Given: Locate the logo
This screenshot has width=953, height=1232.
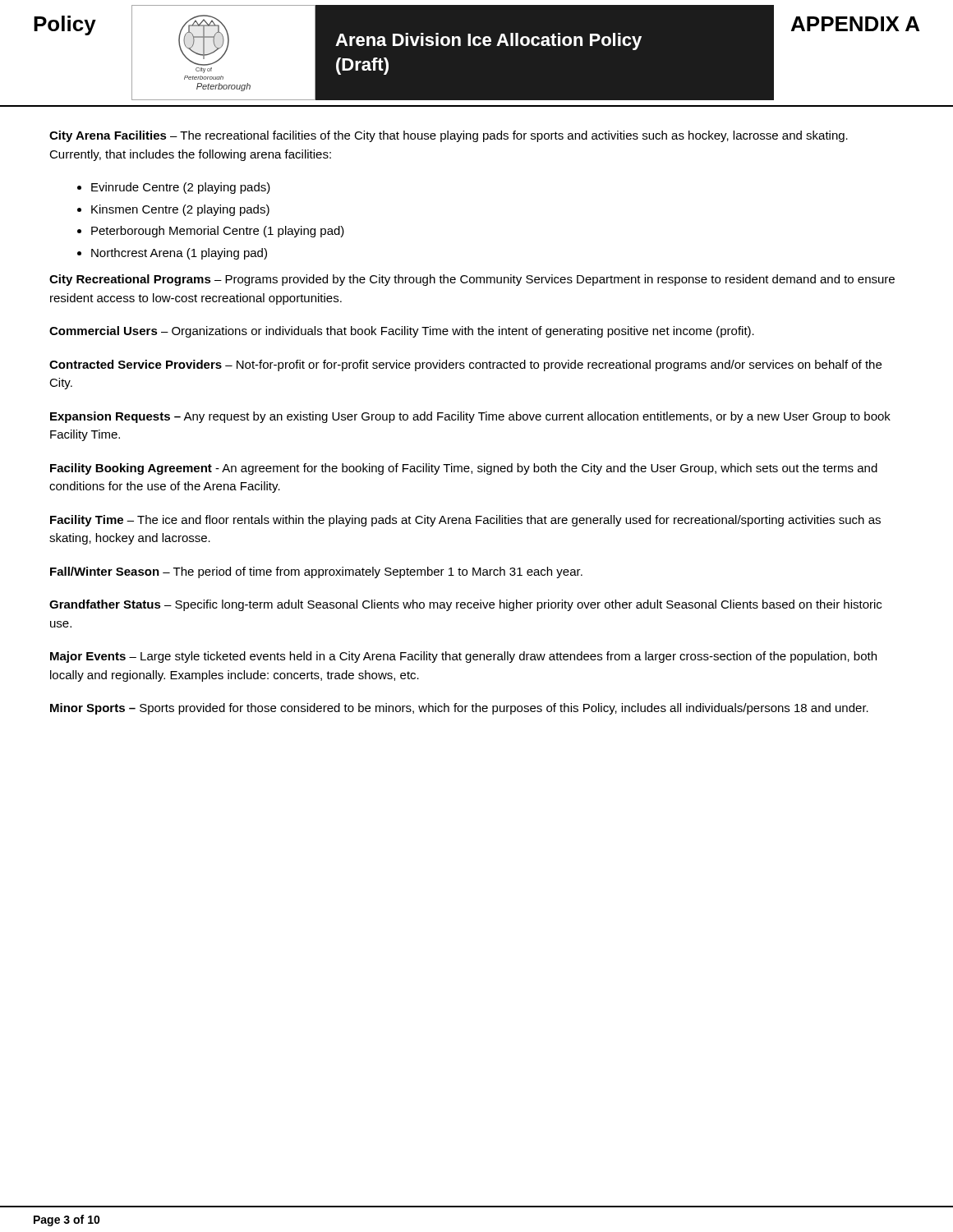Looking at the screenshot, I should (223, 53).
